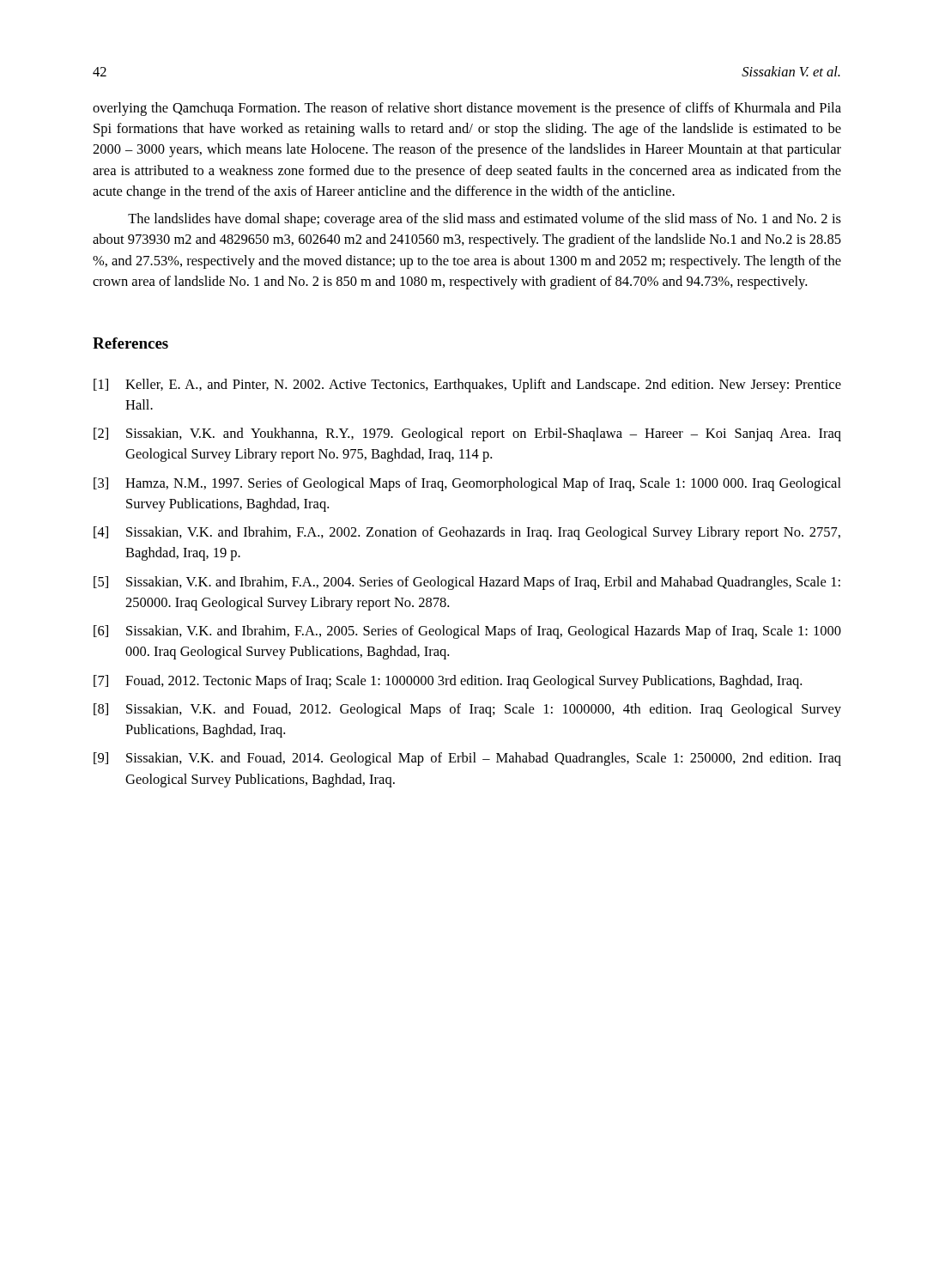Point to the text starting "[5] Sissakian, V.K. and Ibrahim, F.A.,"
Viewport: 927px width, 1288px height.
click(x=467, y=592)
